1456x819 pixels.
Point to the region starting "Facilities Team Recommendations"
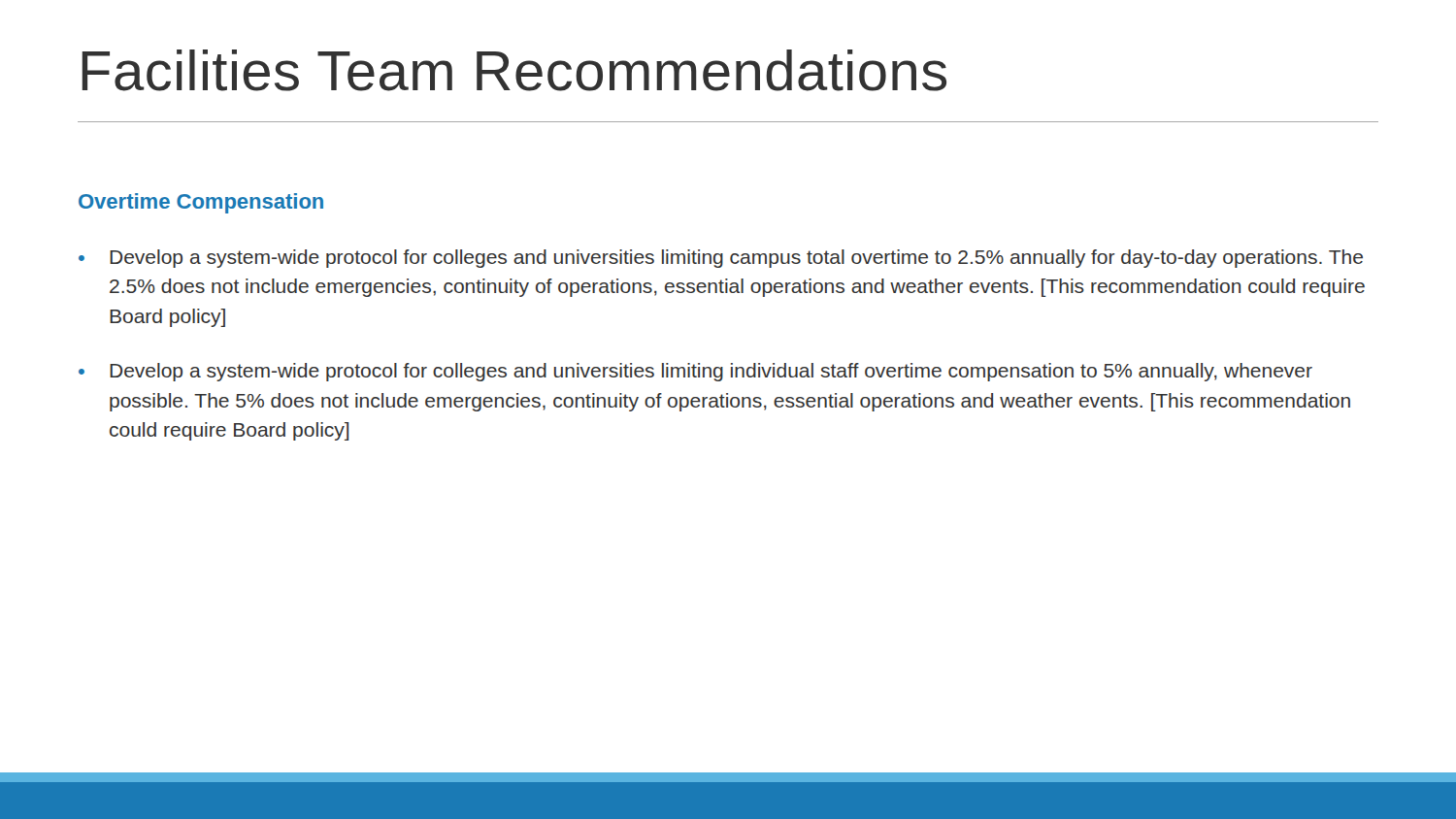point(728,80)
